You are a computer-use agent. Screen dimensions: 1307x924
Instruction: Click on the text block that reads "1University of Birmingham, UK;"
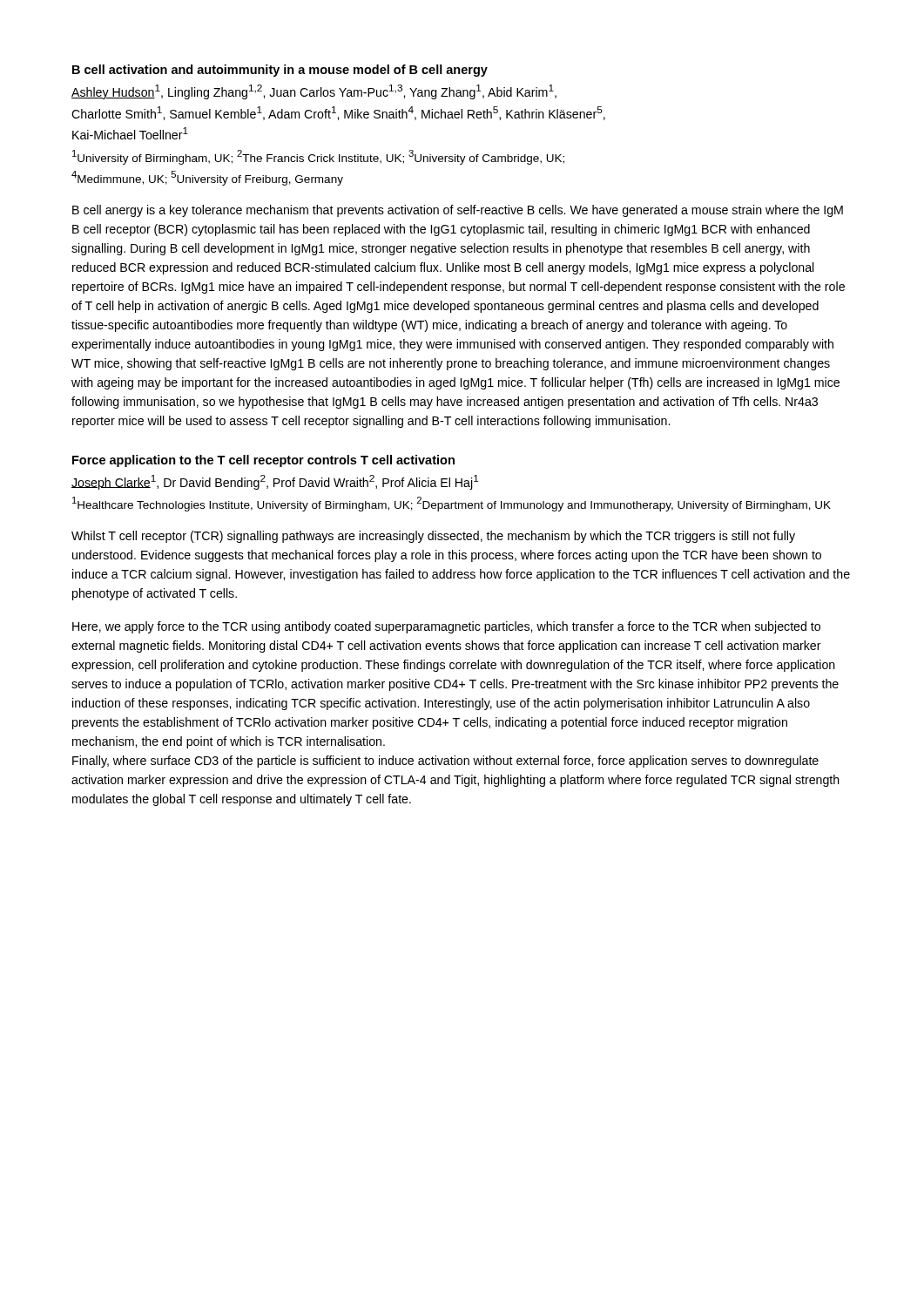318,167
